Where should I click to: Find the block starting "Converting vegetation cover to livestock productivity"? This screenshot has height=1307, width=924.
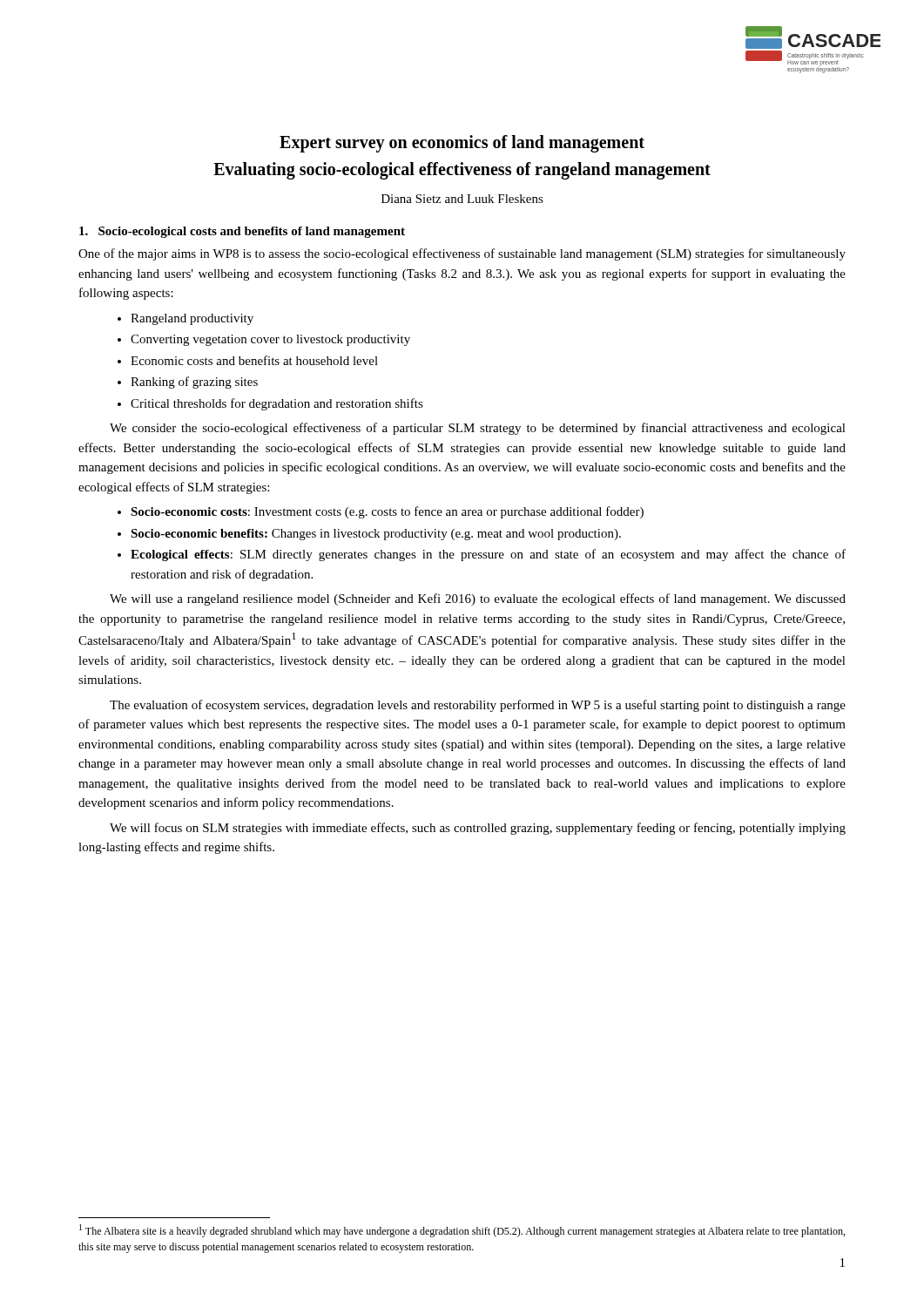pos(271,339)
